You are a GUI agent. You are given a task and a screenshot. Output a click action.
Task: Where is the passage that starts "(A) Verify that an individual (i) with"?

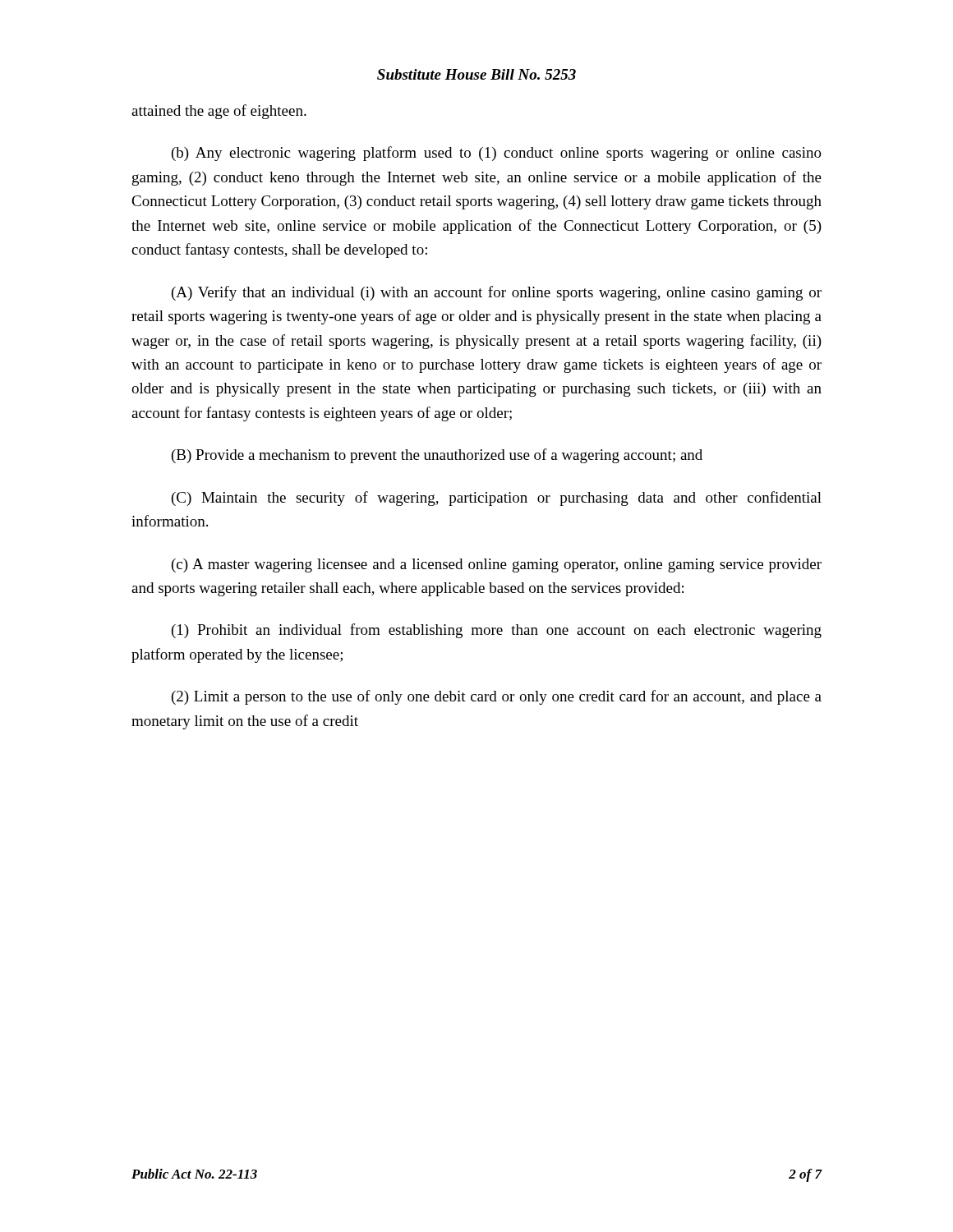click(x=476, y=352)
